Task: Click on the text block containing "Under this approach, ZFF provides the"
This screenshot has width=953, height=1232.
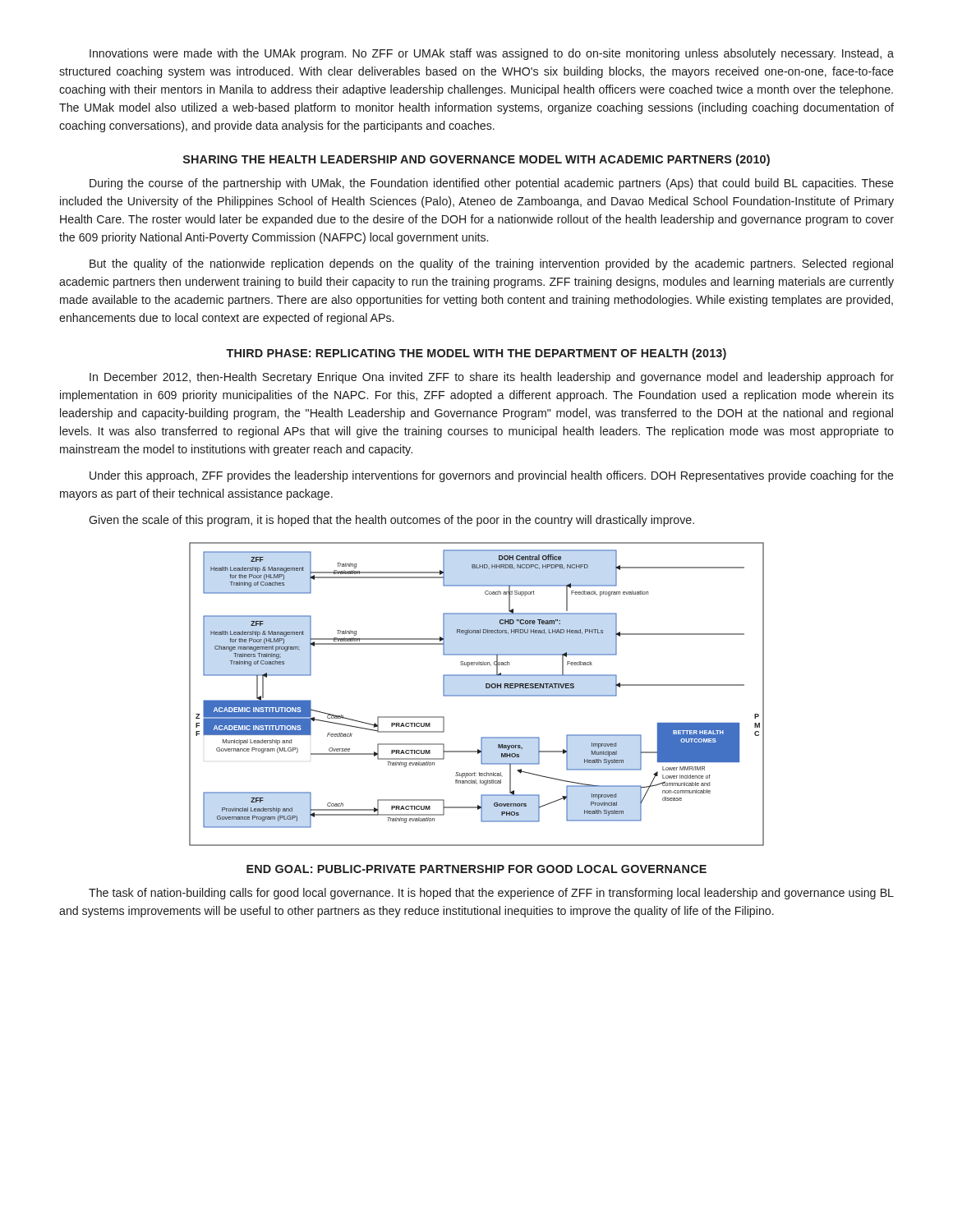Action: [476, 485]
